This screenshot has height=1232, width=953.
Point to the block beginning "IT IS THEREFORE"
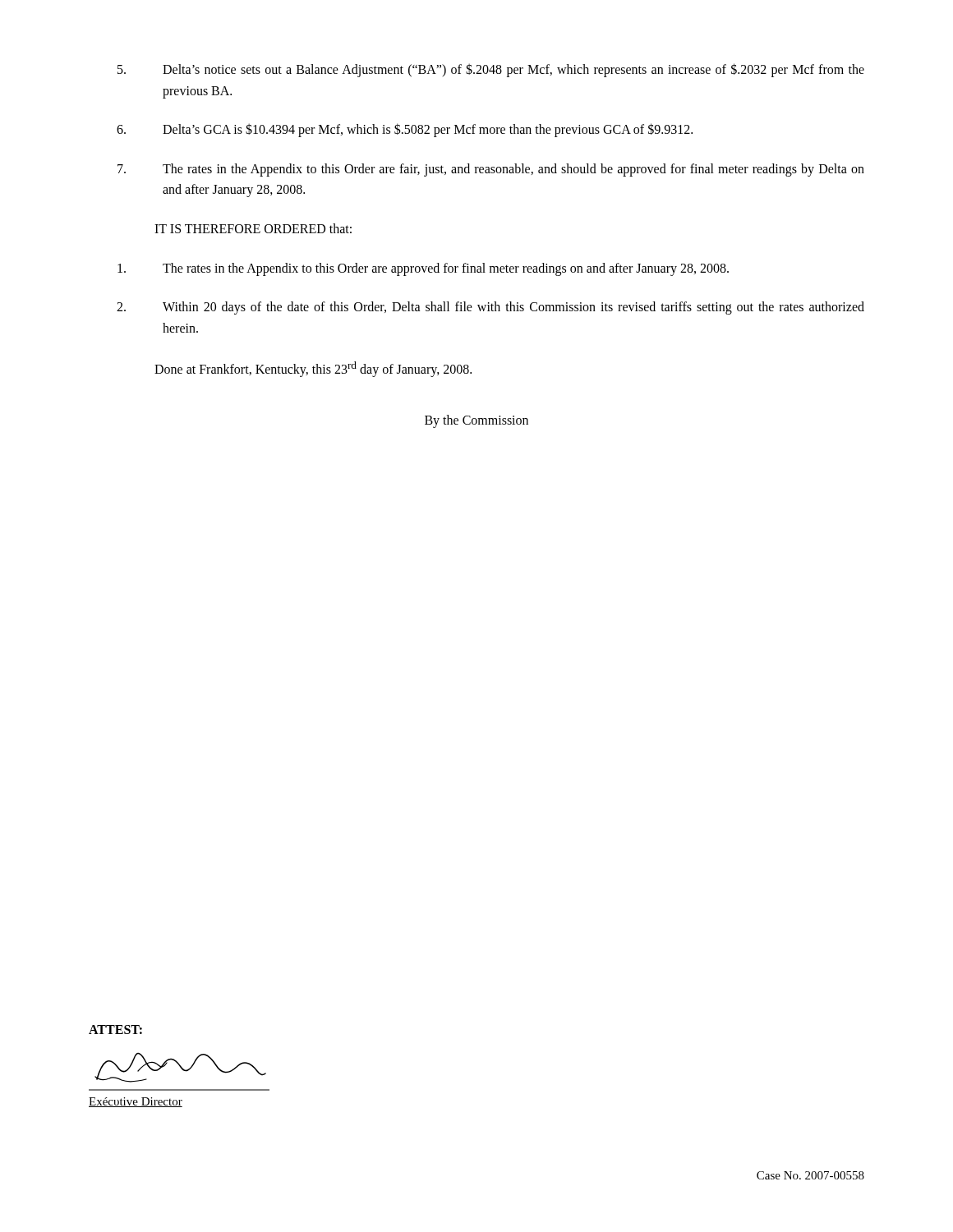pos(254,229)
